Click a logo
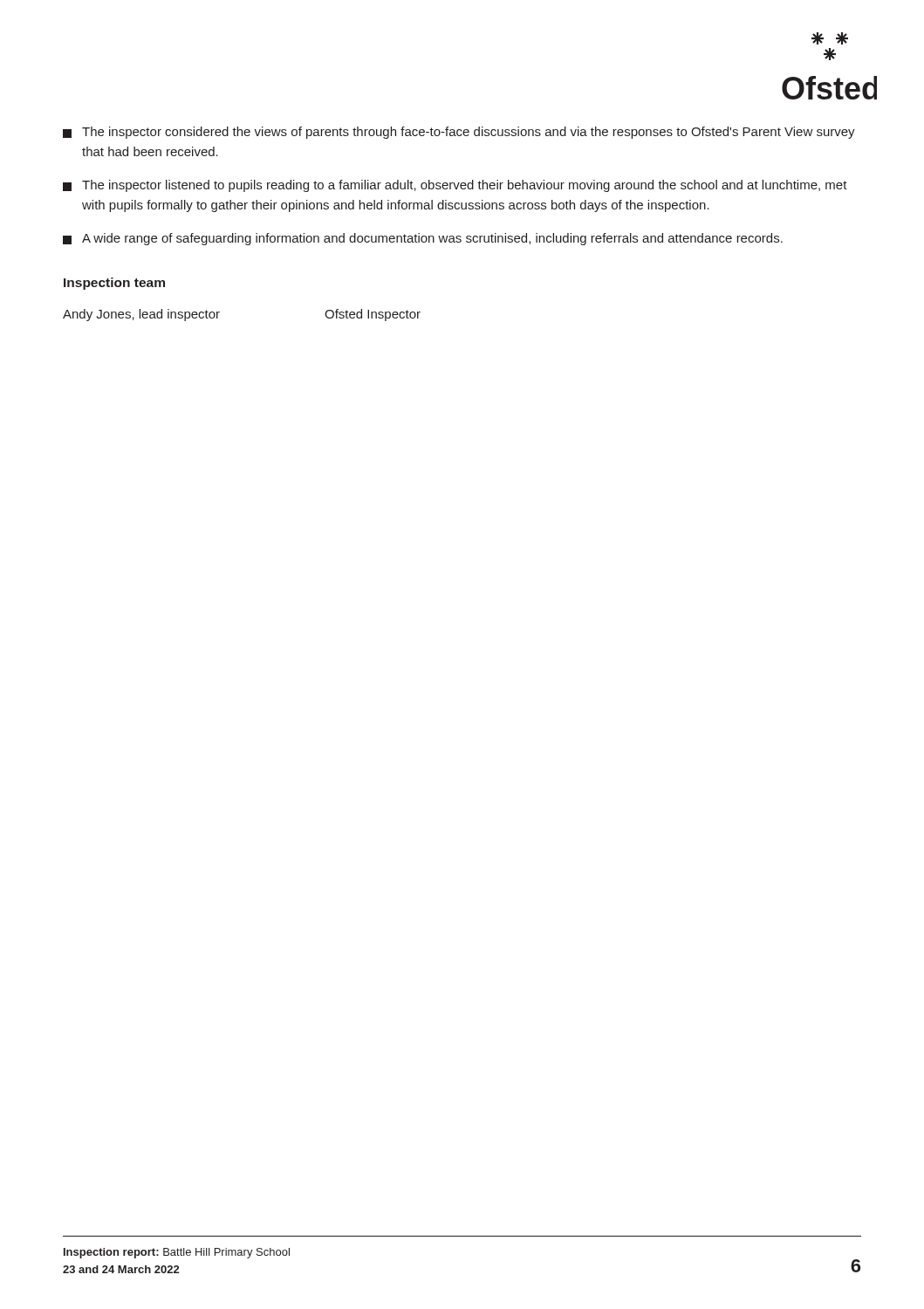Image resolution: width=924 pixels, height=1309 pixels. (x=829, y=72)
